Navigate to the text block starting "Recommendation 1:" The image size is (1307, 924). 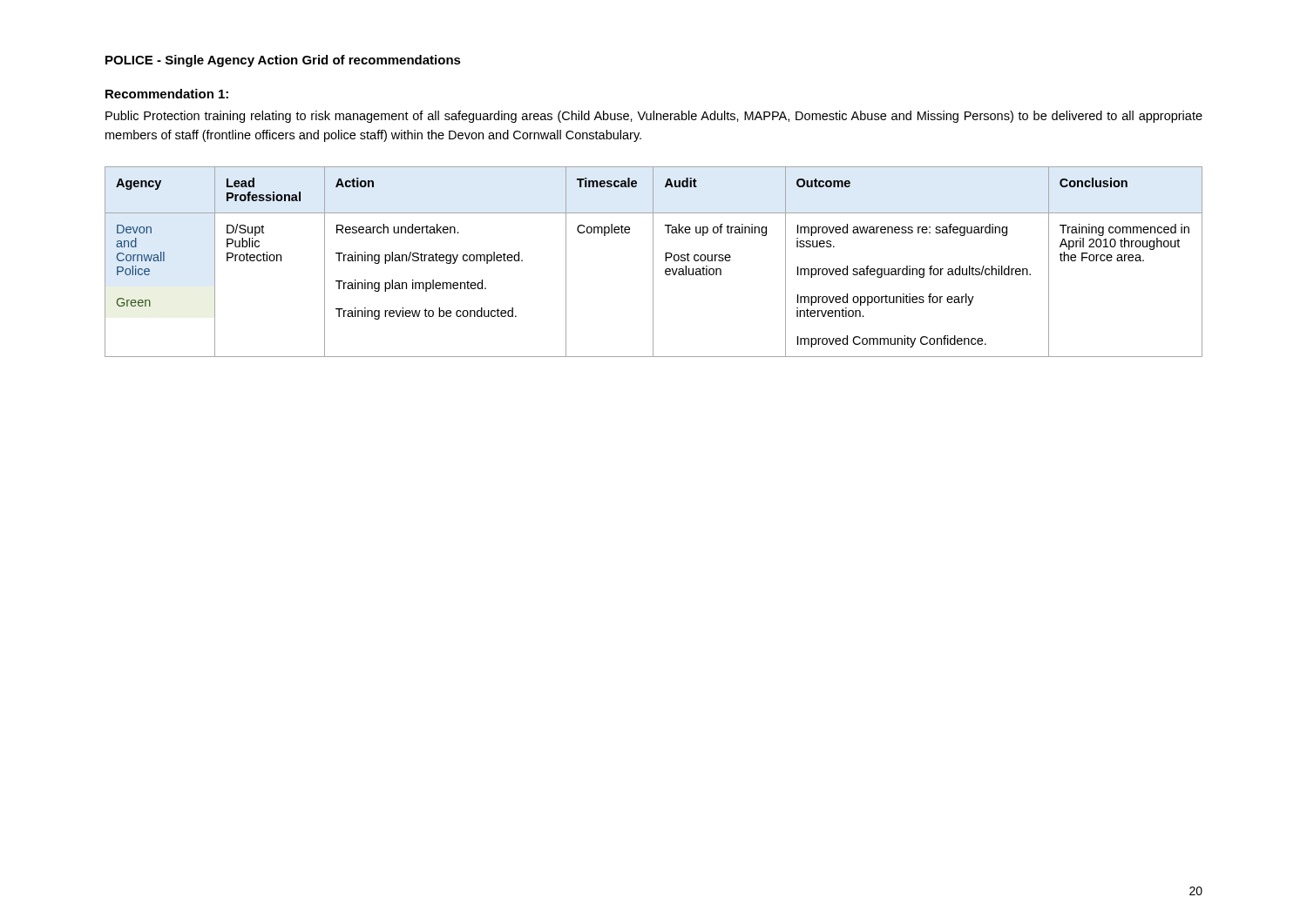(167, 94)
